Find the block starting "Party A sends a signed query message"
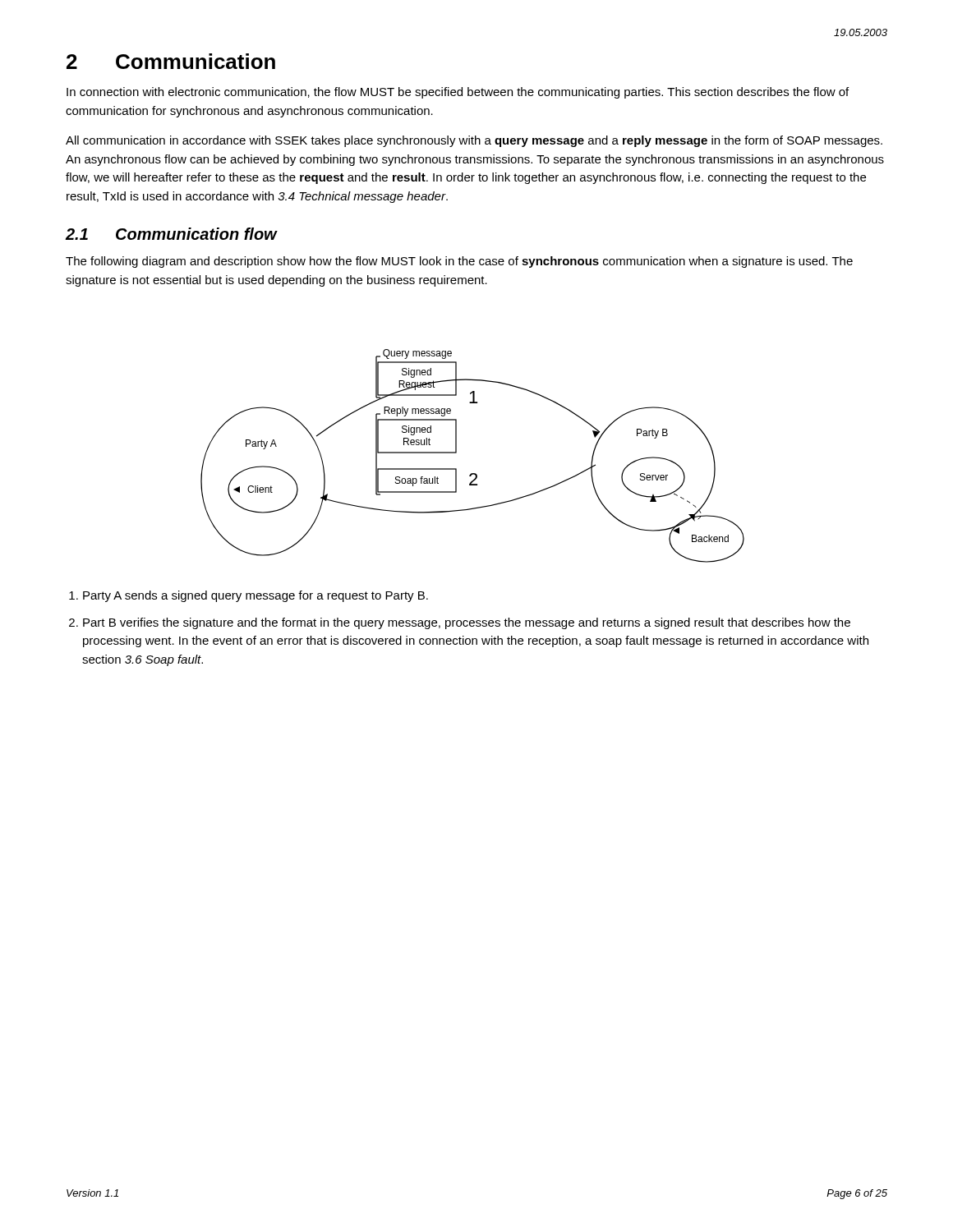953x1232 pixels. [255, 595]
